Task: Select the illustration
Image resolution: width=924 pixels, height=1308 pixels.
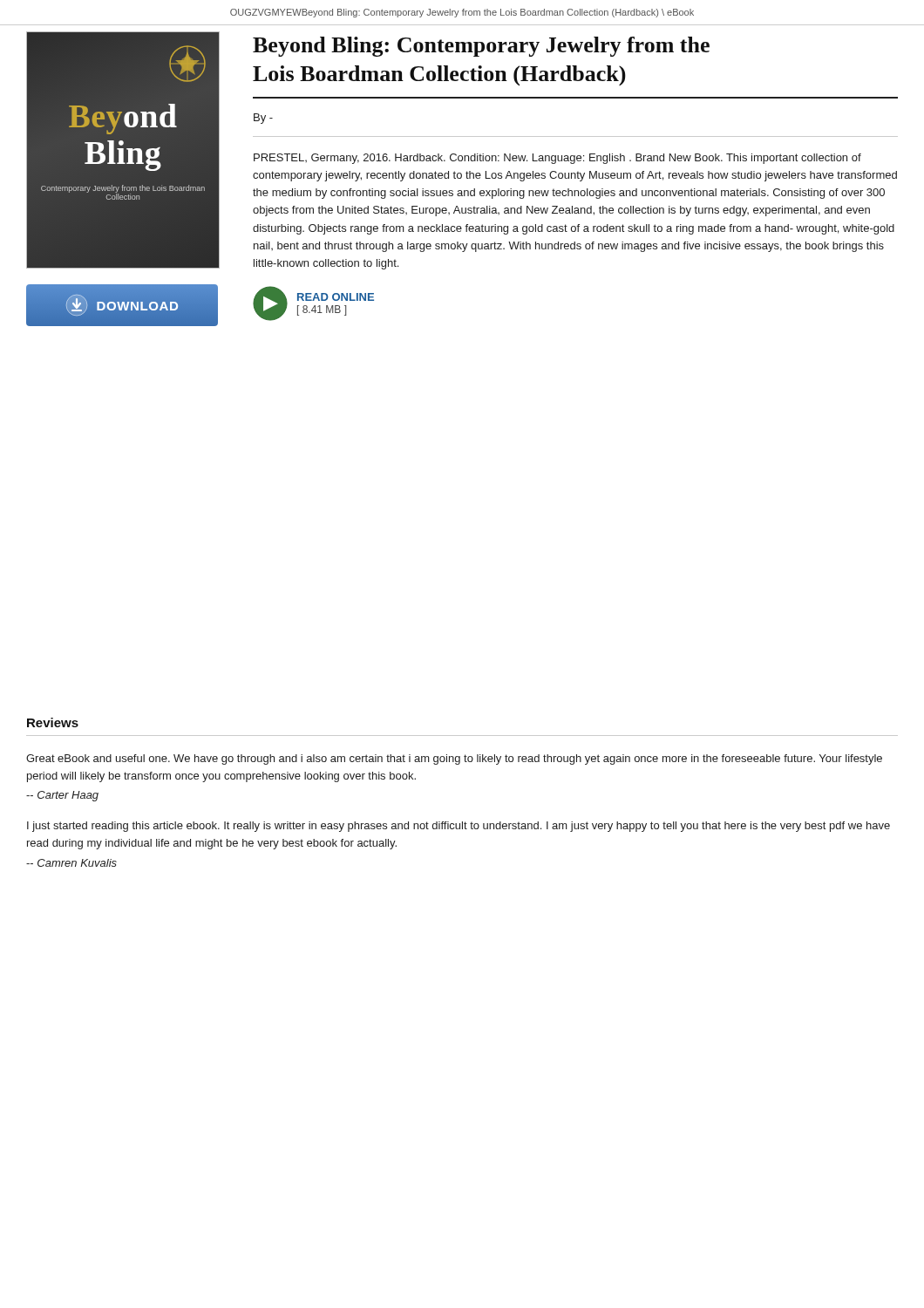Action: click(131, 150)
